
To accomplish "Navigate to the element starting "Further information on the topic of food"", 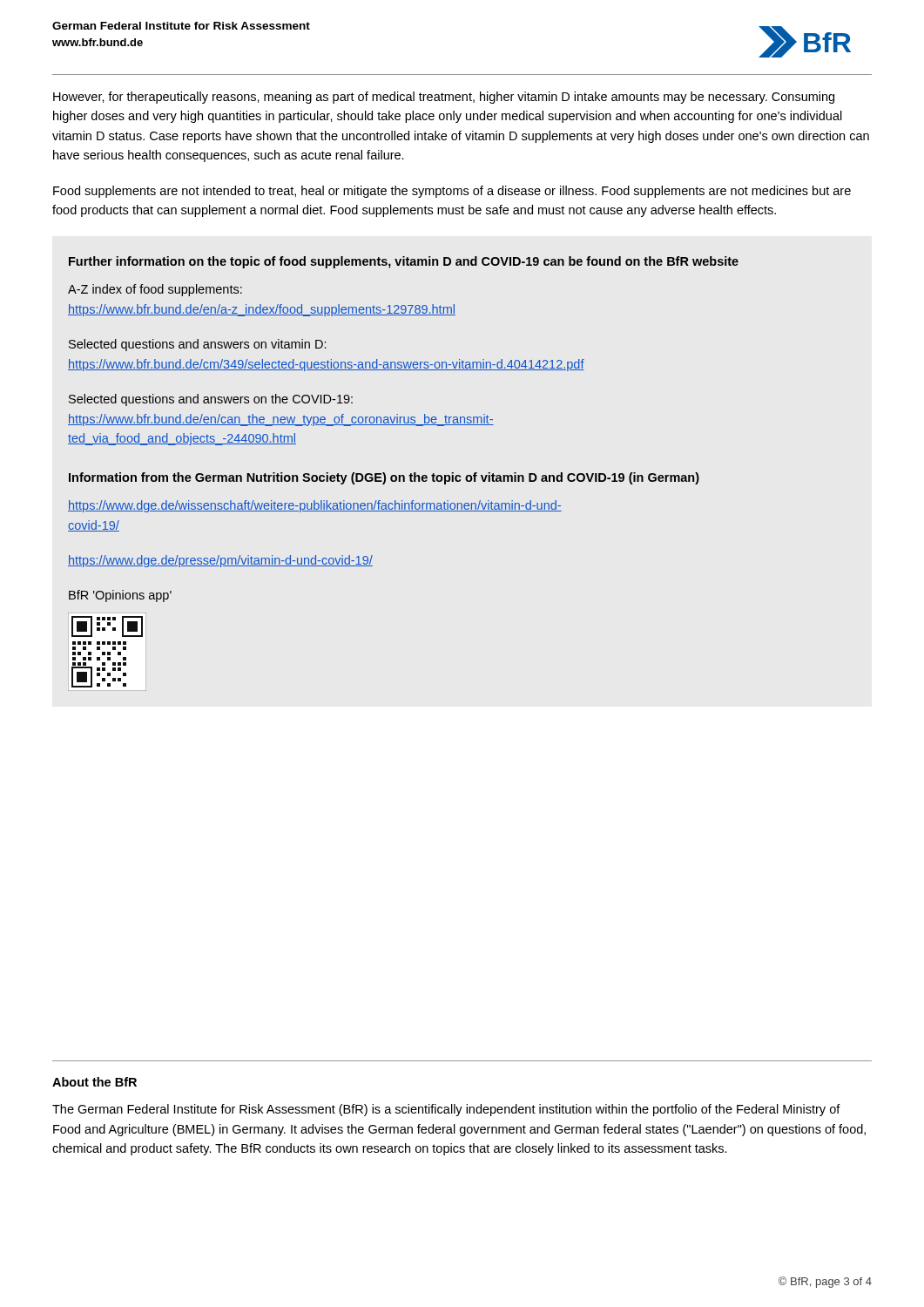I will 403,261.
